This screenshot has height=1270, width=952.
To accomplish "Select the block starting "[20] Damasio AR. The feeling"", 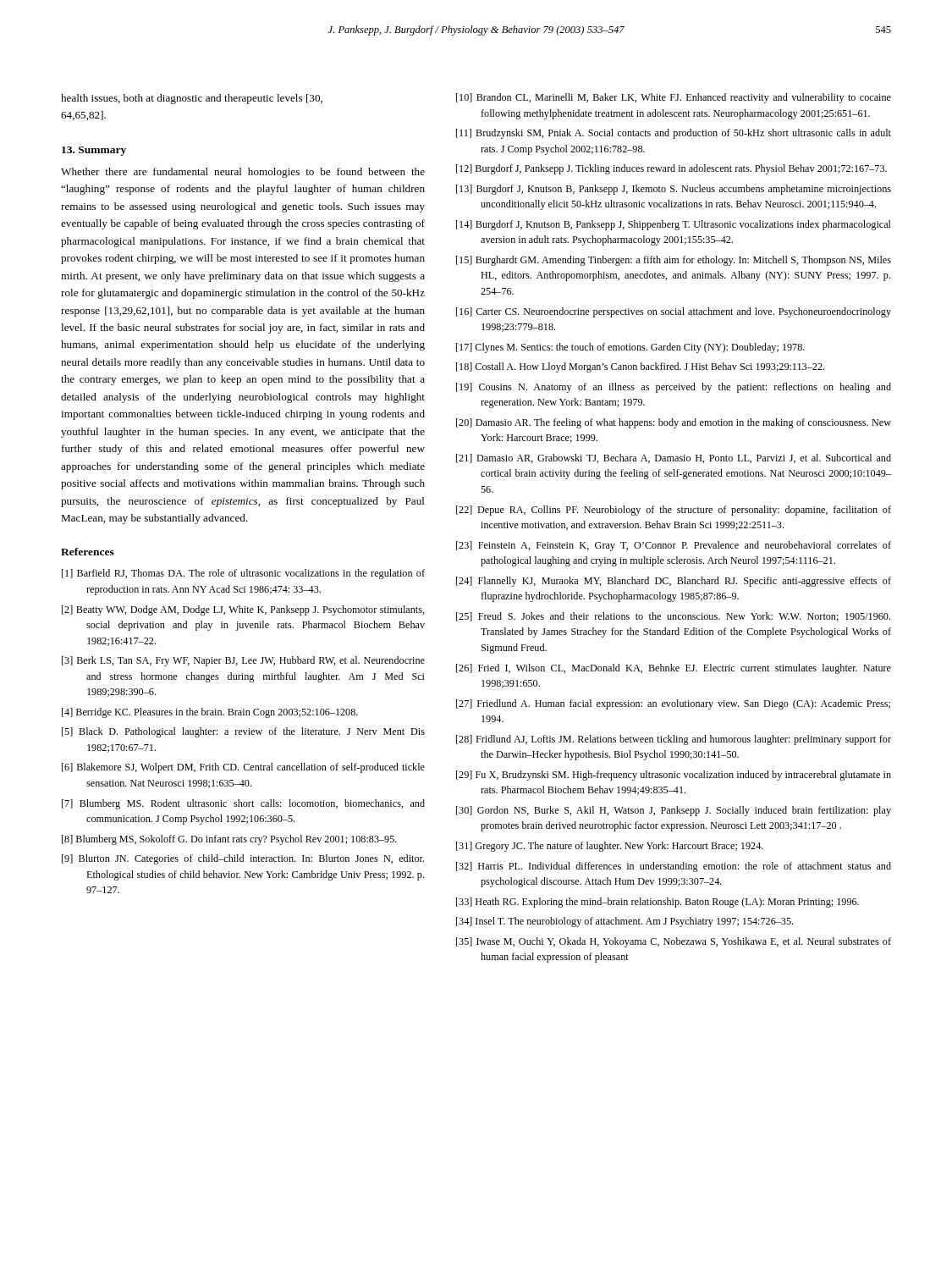I will click(673, 430).
